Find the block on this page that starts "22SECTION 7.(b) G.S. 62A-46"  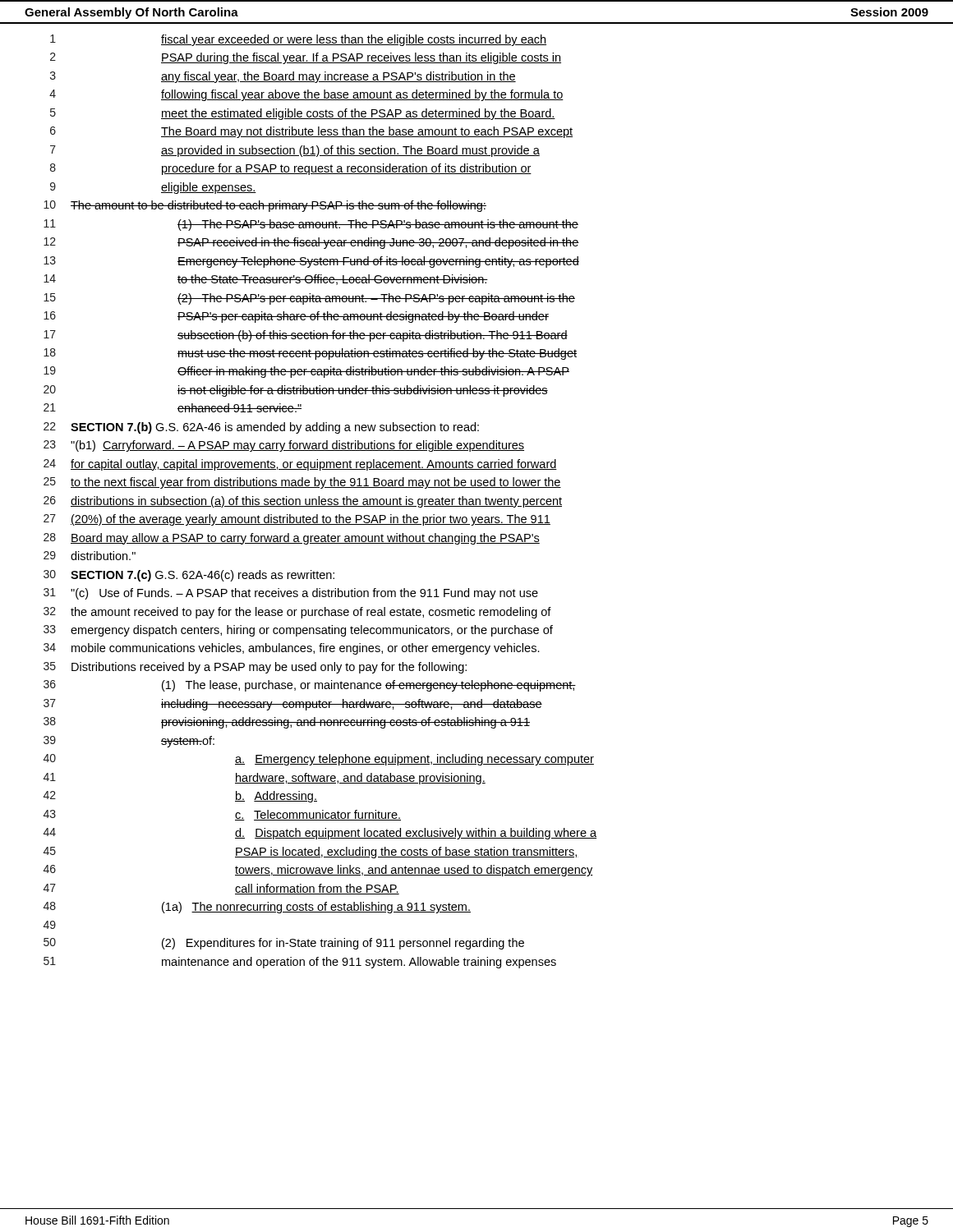[476, 427]
